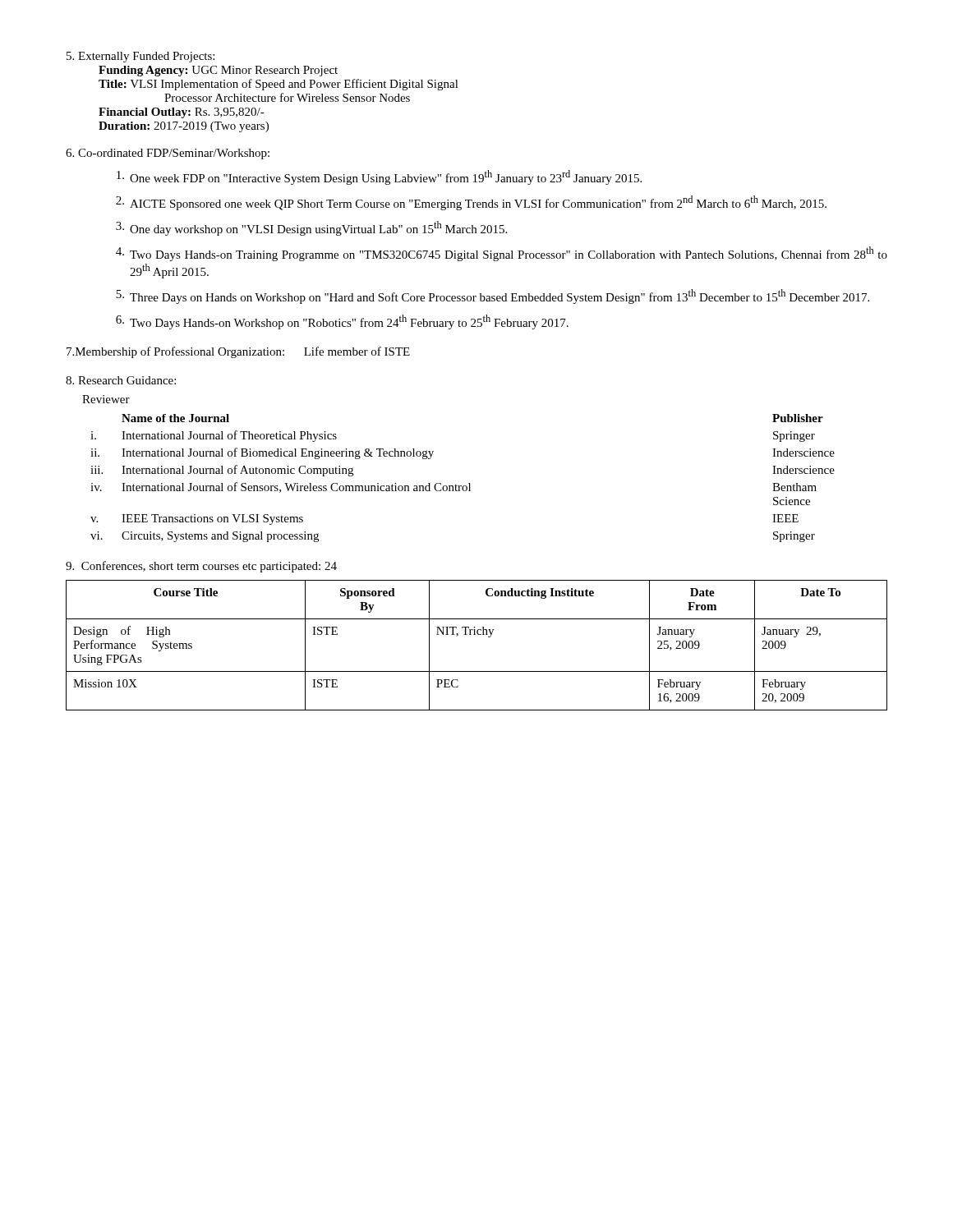Click on the table containing "Name of the Journal"
The height and width of the screenshot is (1232, 953).
coord(476,477)
